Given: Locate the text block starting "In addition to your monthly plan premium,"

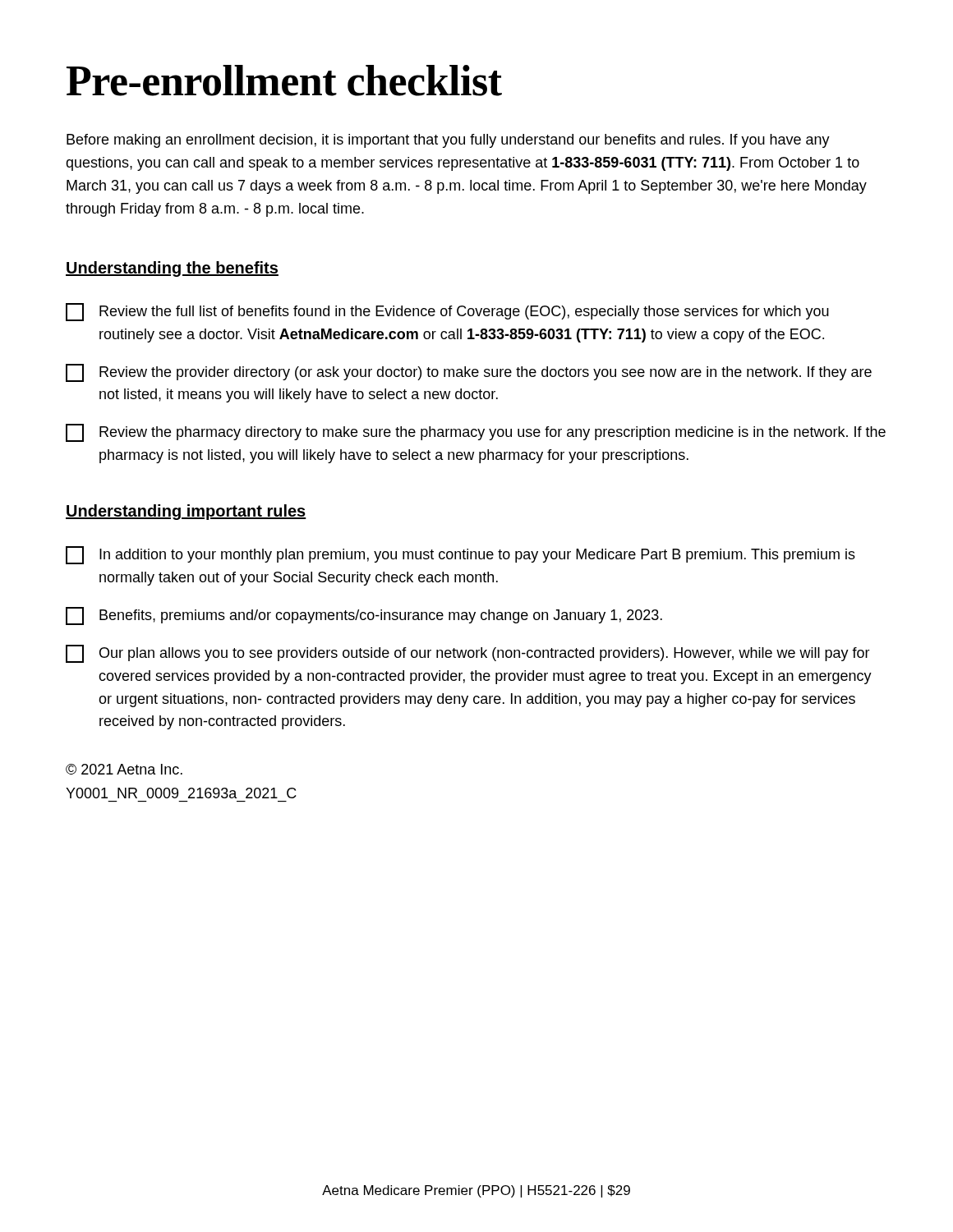Looking at the screenshot, I should (x=476, y=567).
